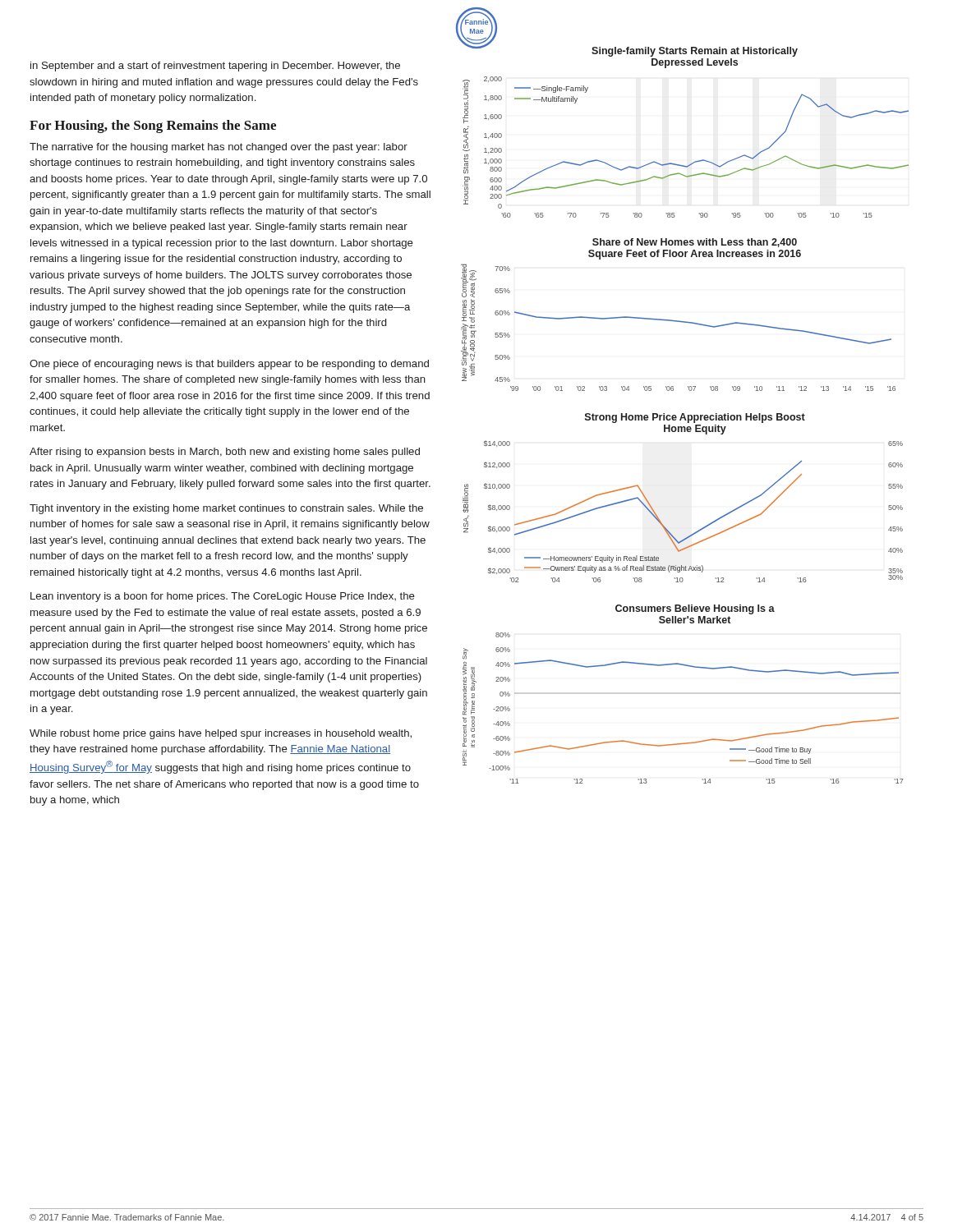Find the block on this page that starts "The narrative for the housing market has"
Viewport: 953px width, 1232px height.
pos(230,243)
